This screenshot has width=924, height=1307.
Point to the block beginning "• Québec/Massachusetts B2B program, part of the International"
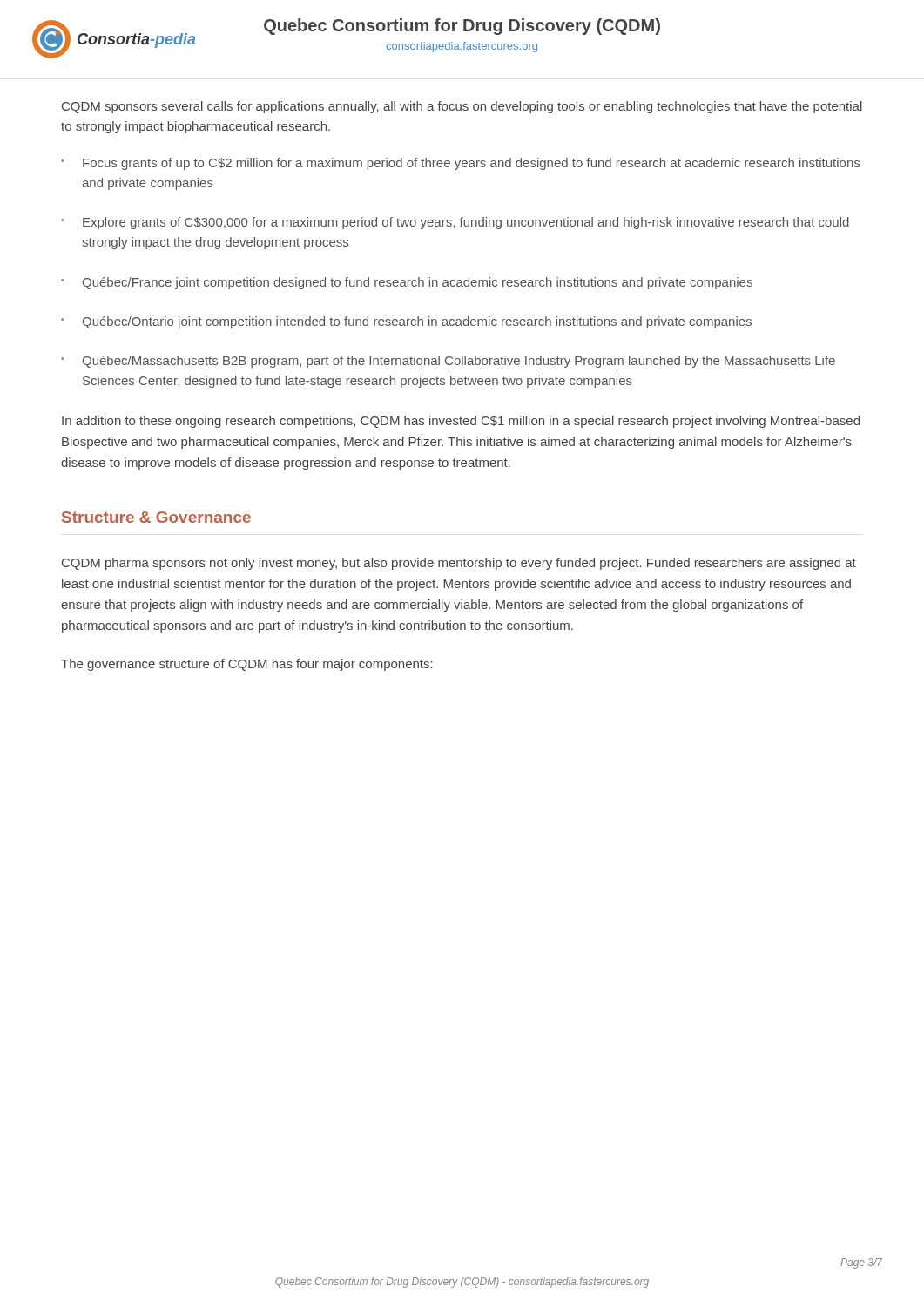pyautogui.click(x=462, y=371)
